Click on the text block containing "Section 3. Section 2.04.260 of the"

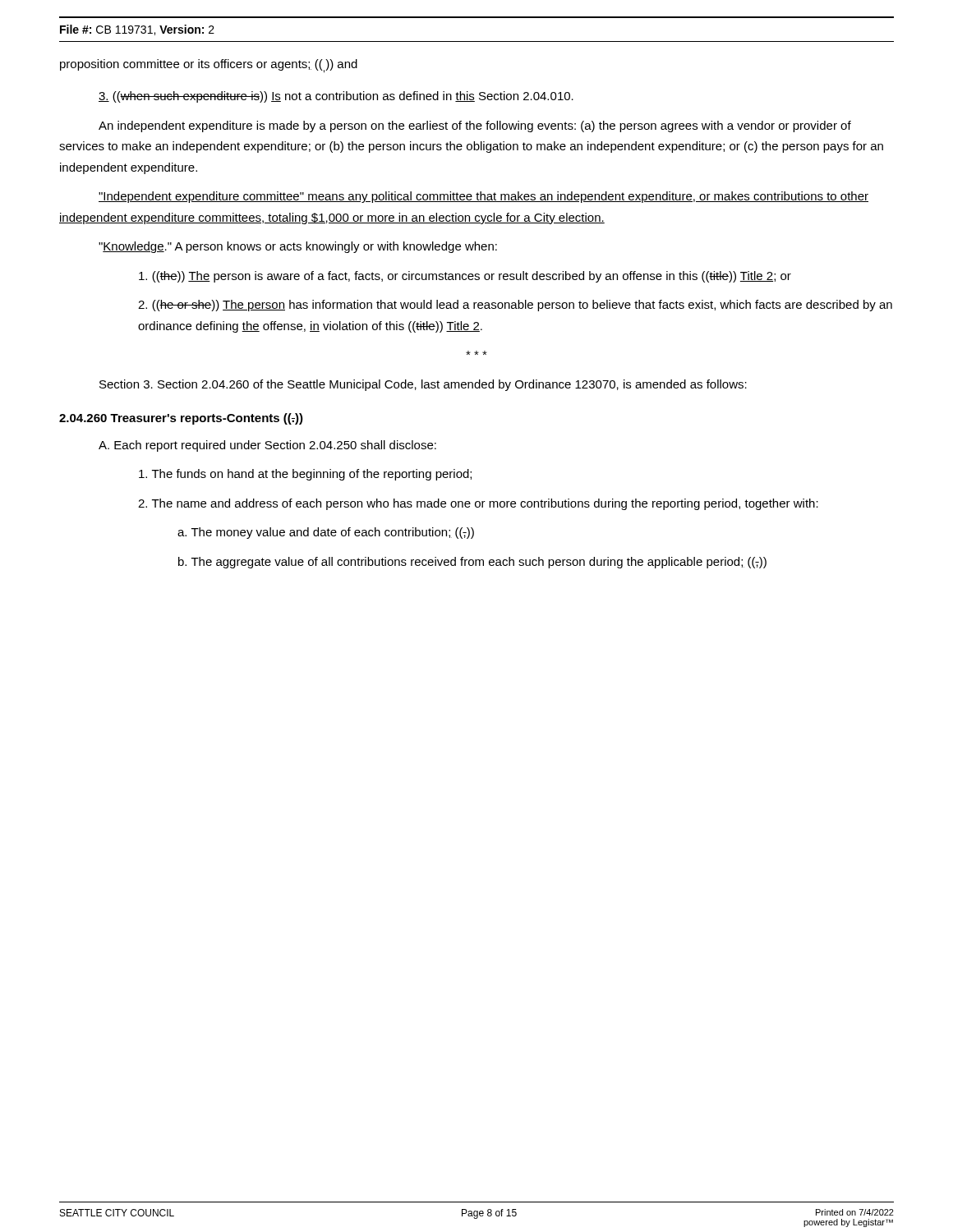[x=423, y=384]
